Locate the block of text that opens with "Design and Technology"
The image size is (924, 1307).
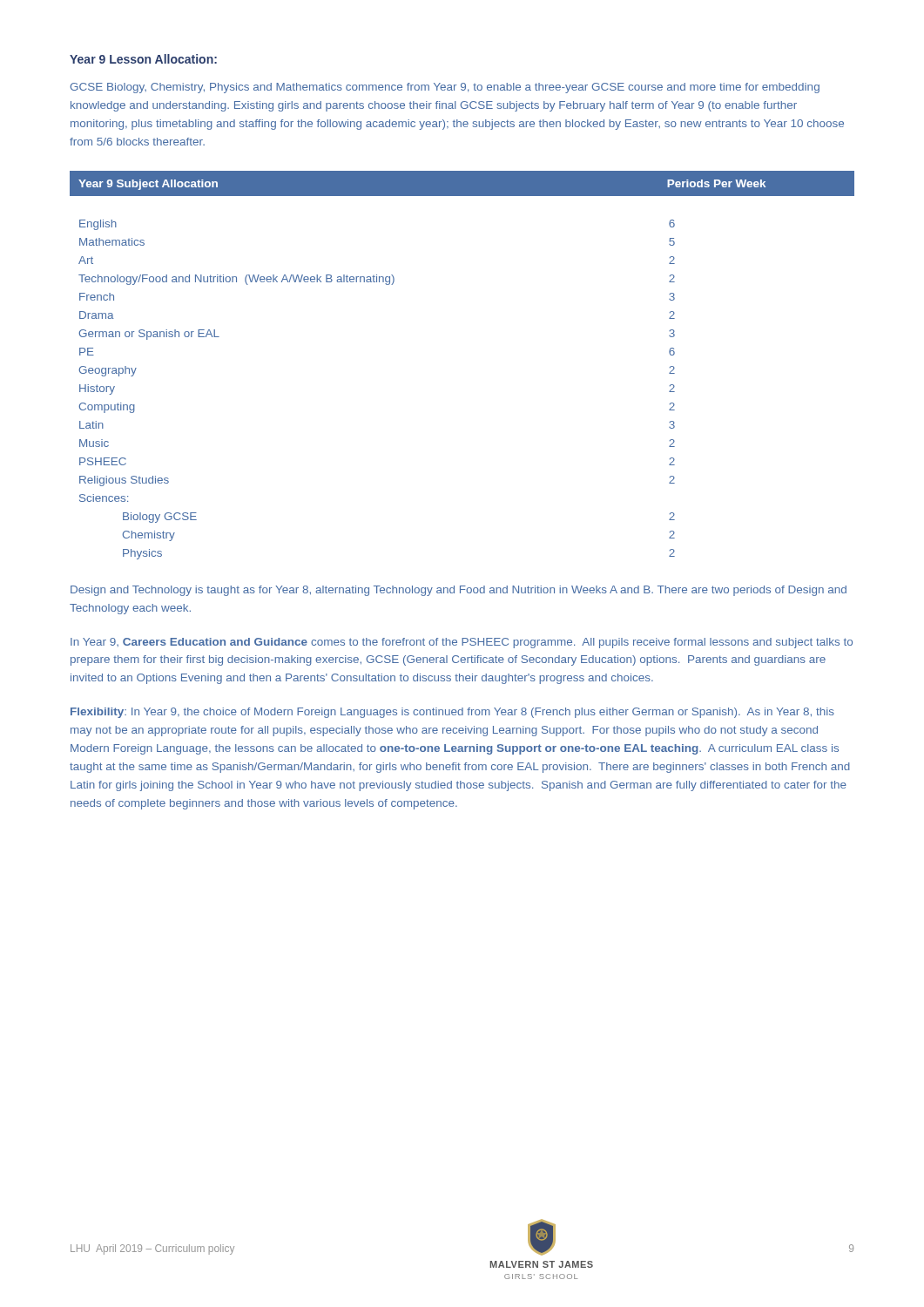click(458, 598)
